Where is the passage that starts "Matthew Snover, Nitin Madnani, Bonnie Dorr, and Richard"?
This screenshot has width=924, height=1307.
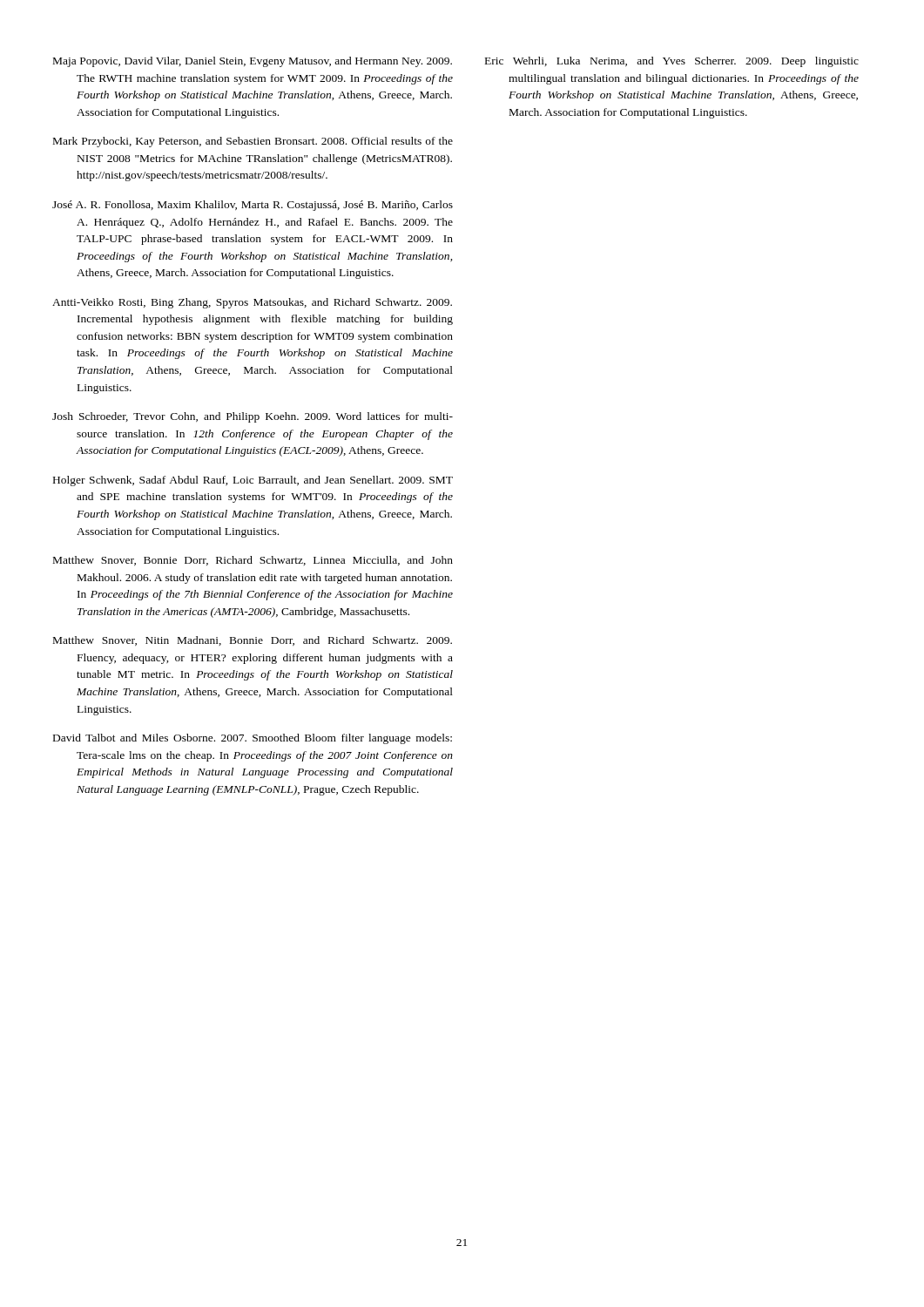click(x=253, y=674)
